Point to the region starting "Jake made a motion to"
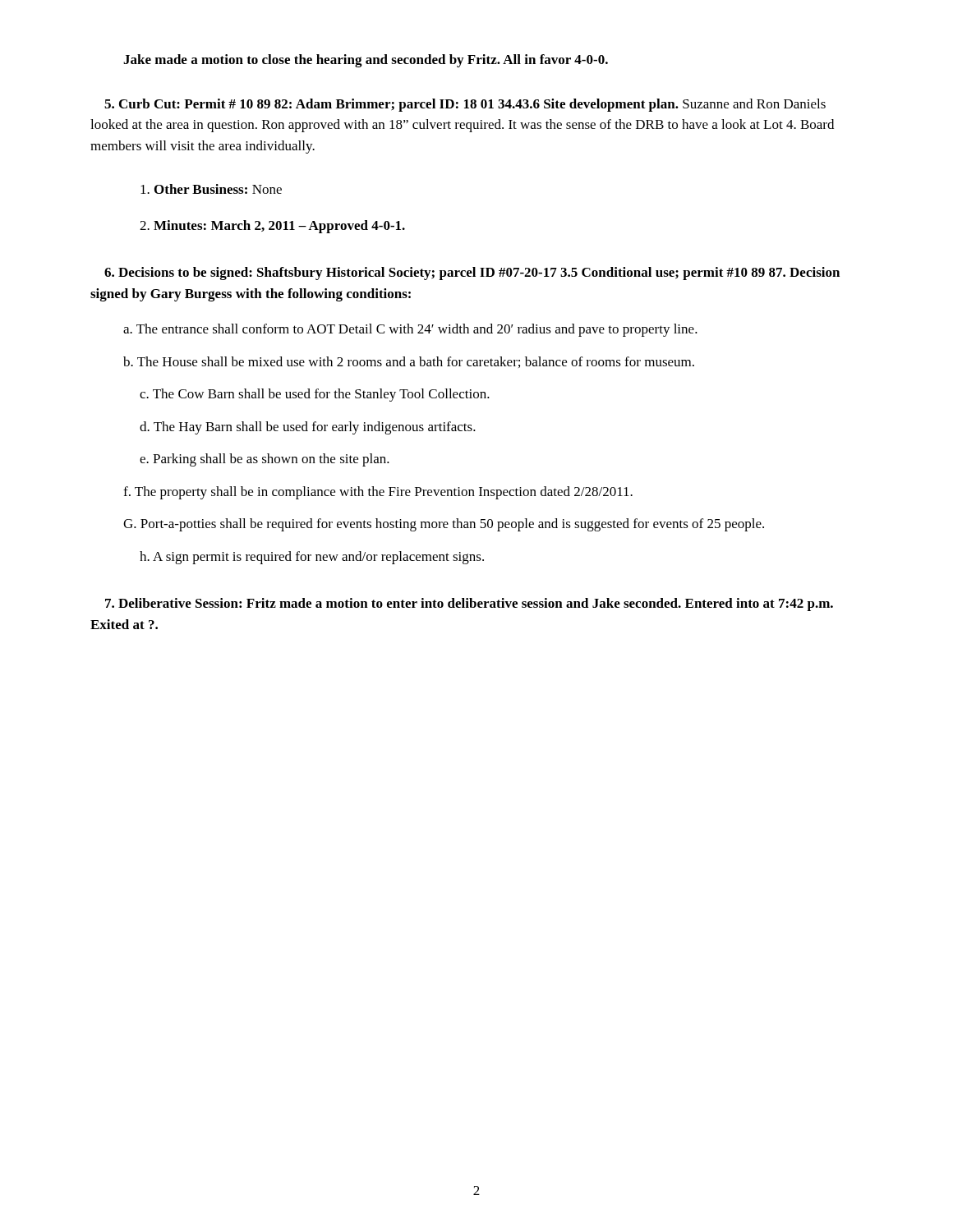 [366, 60]
